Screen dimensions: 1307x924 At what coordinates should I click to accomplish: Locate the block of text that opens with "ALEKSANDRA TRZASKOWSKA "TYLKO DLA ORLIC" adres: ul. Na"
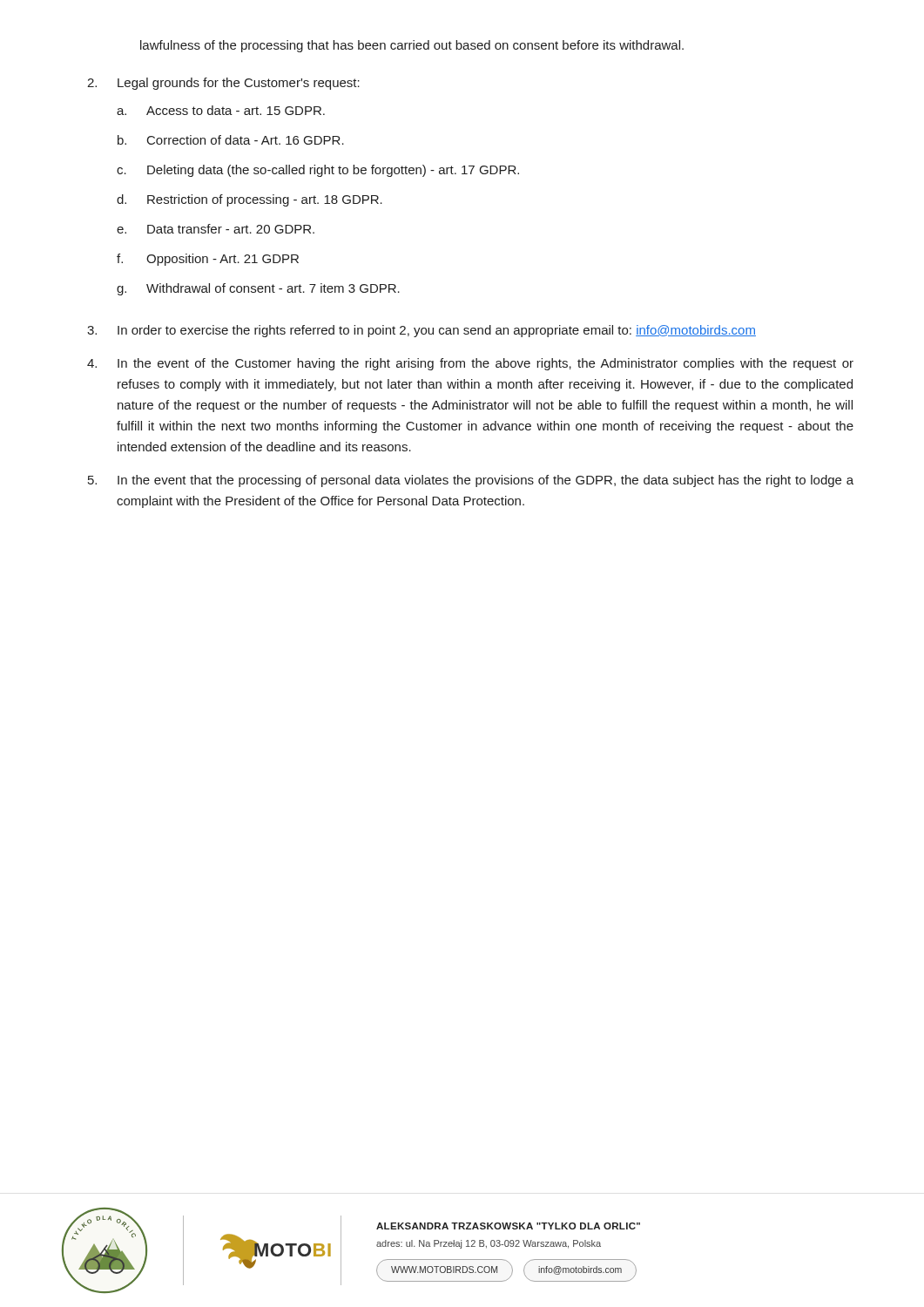[x=624, y=1235]
